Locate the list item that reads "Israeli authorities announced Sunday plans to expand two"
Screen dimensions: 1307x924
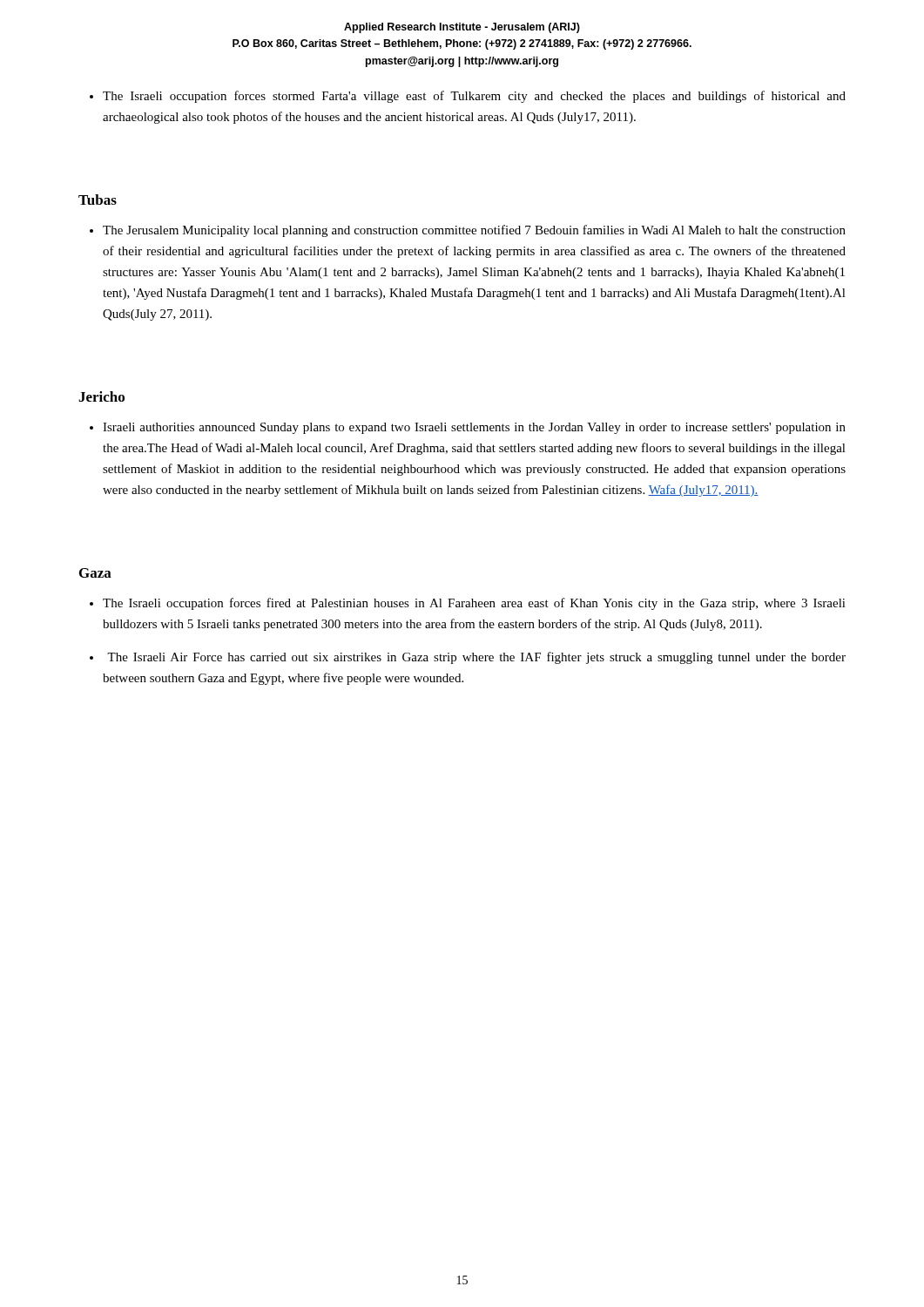(474, 458)
